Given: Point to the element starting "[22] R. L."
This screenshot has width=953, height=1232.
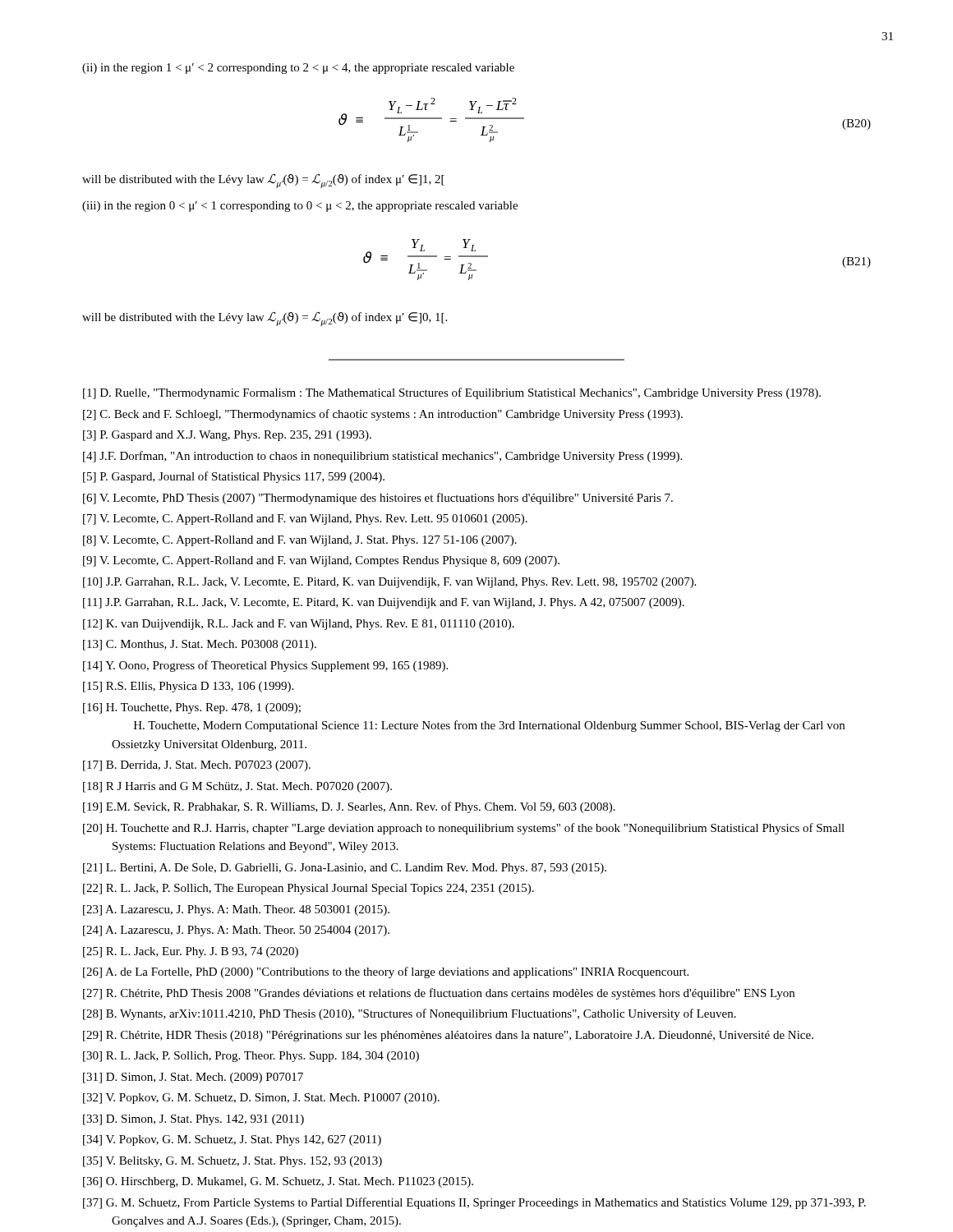Looking at the screenshot, I should [308, 888].
